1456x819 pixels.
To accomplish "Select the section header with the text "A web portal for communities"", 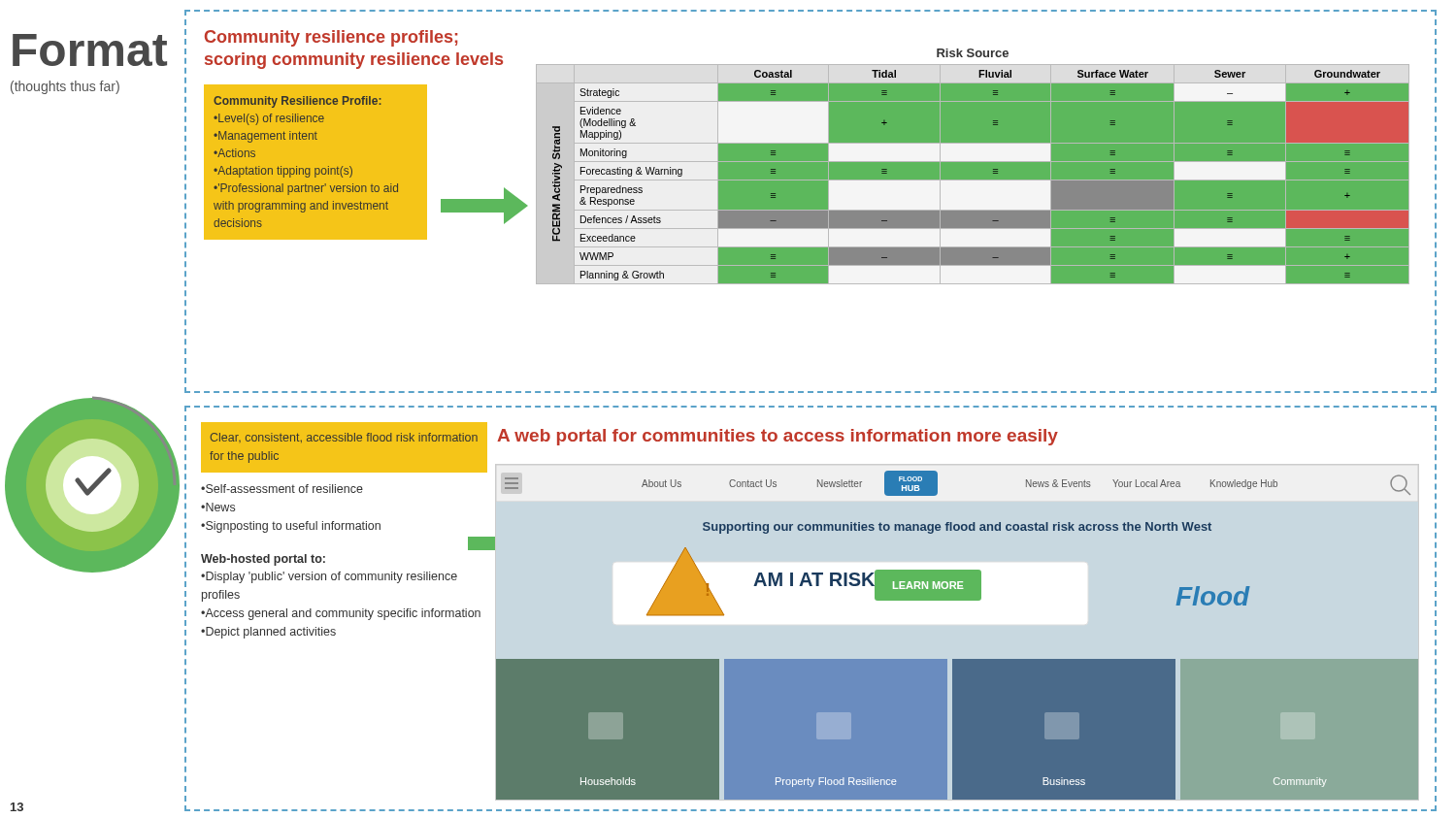I will pos(777,435).
